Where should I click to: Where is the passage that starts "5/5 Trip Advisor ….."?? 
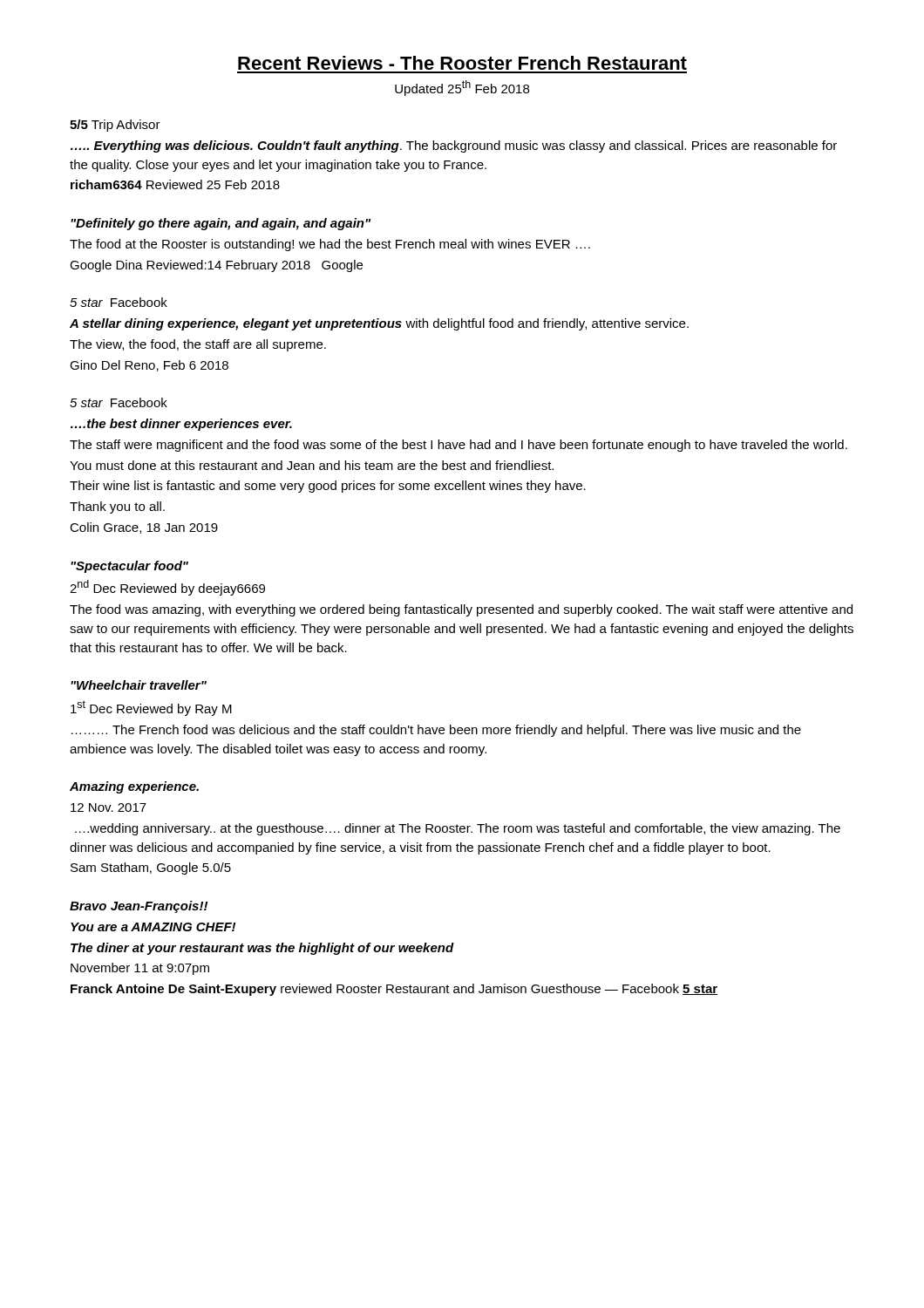[462, 155]
